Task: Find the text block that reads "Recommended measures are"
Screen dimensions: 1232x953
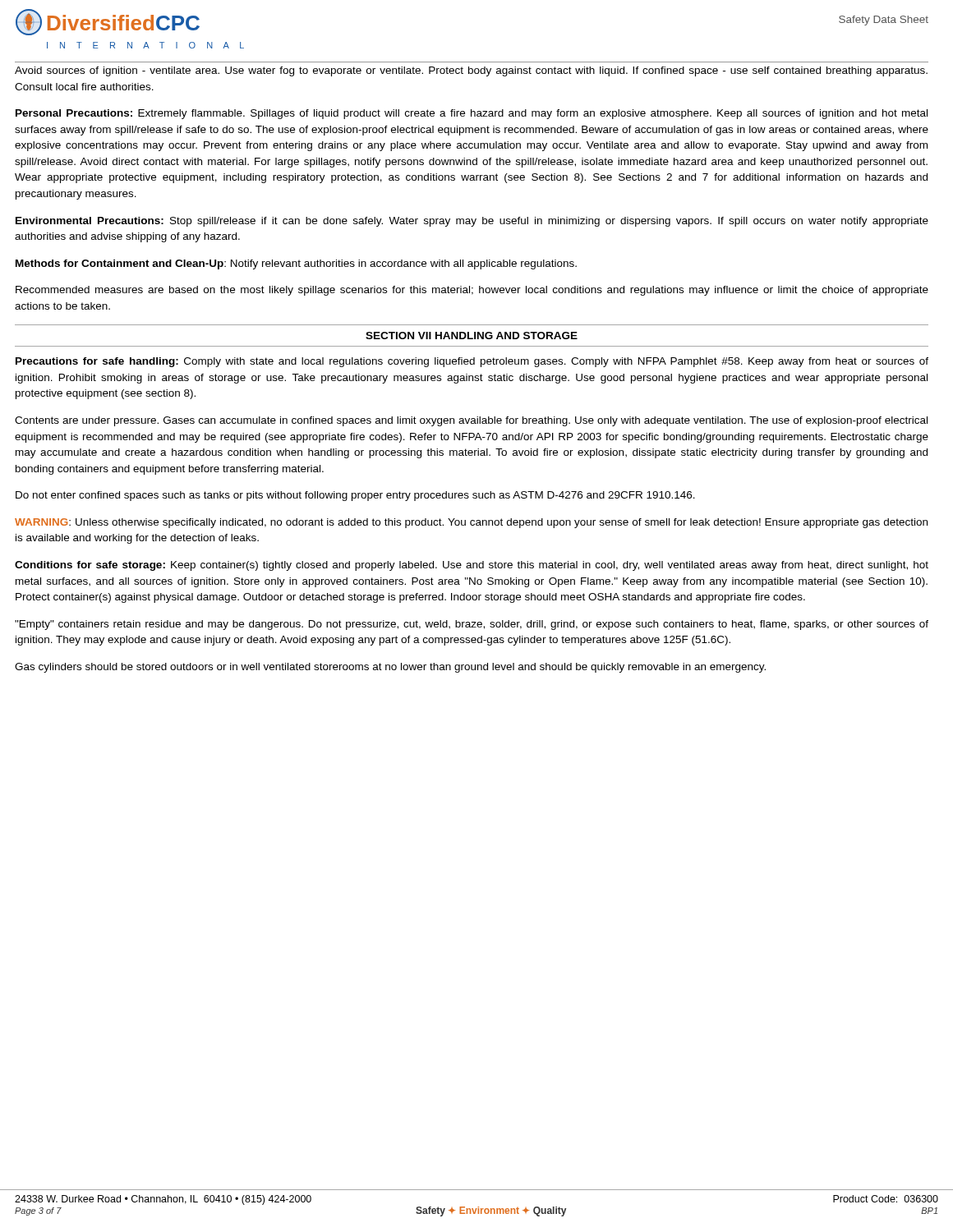Action: (x=472, y=298)
